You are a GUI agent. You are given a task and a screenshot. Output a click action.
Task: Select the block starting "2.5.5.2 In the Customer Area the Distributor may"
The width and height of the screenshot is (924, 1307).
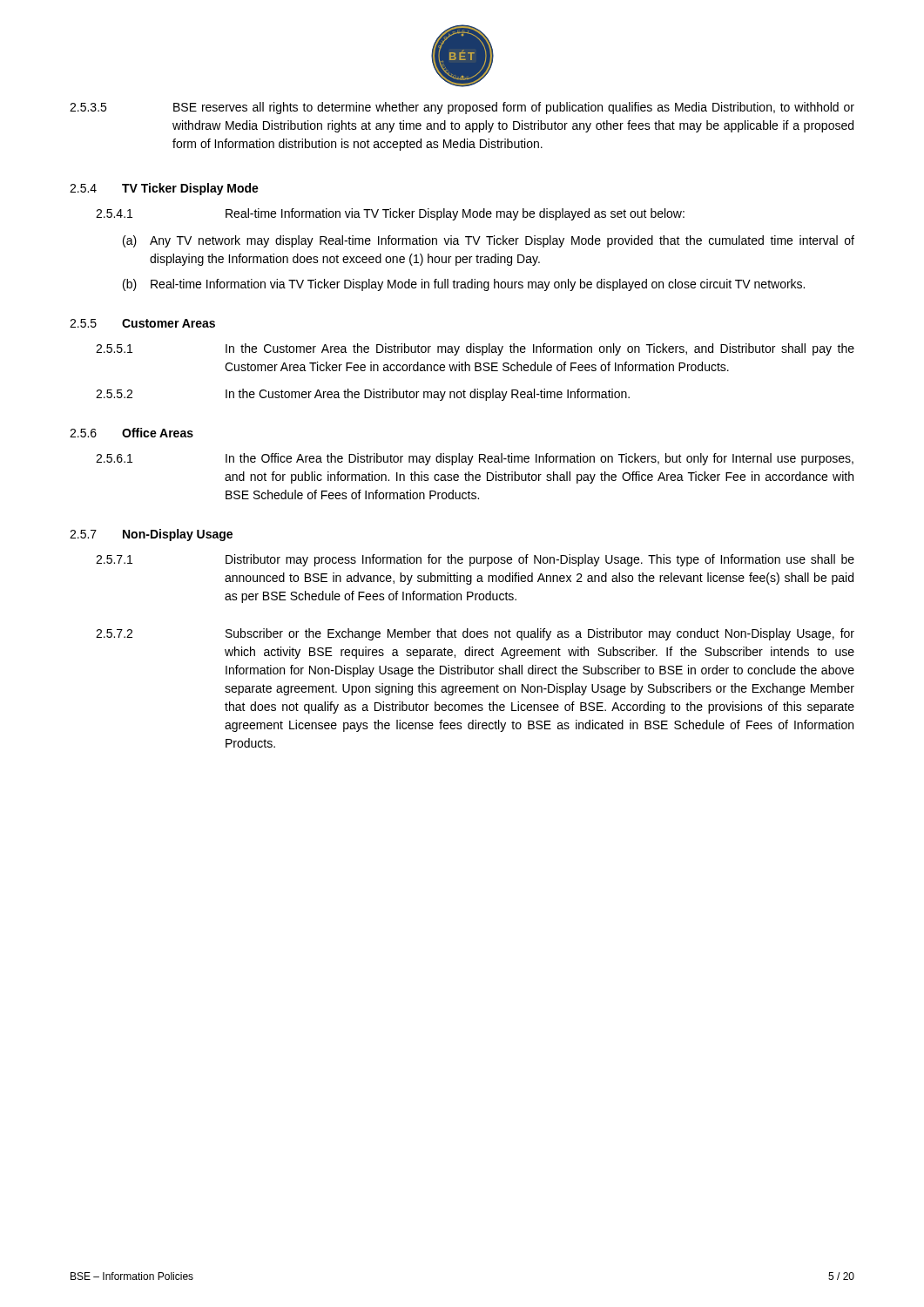462,394
